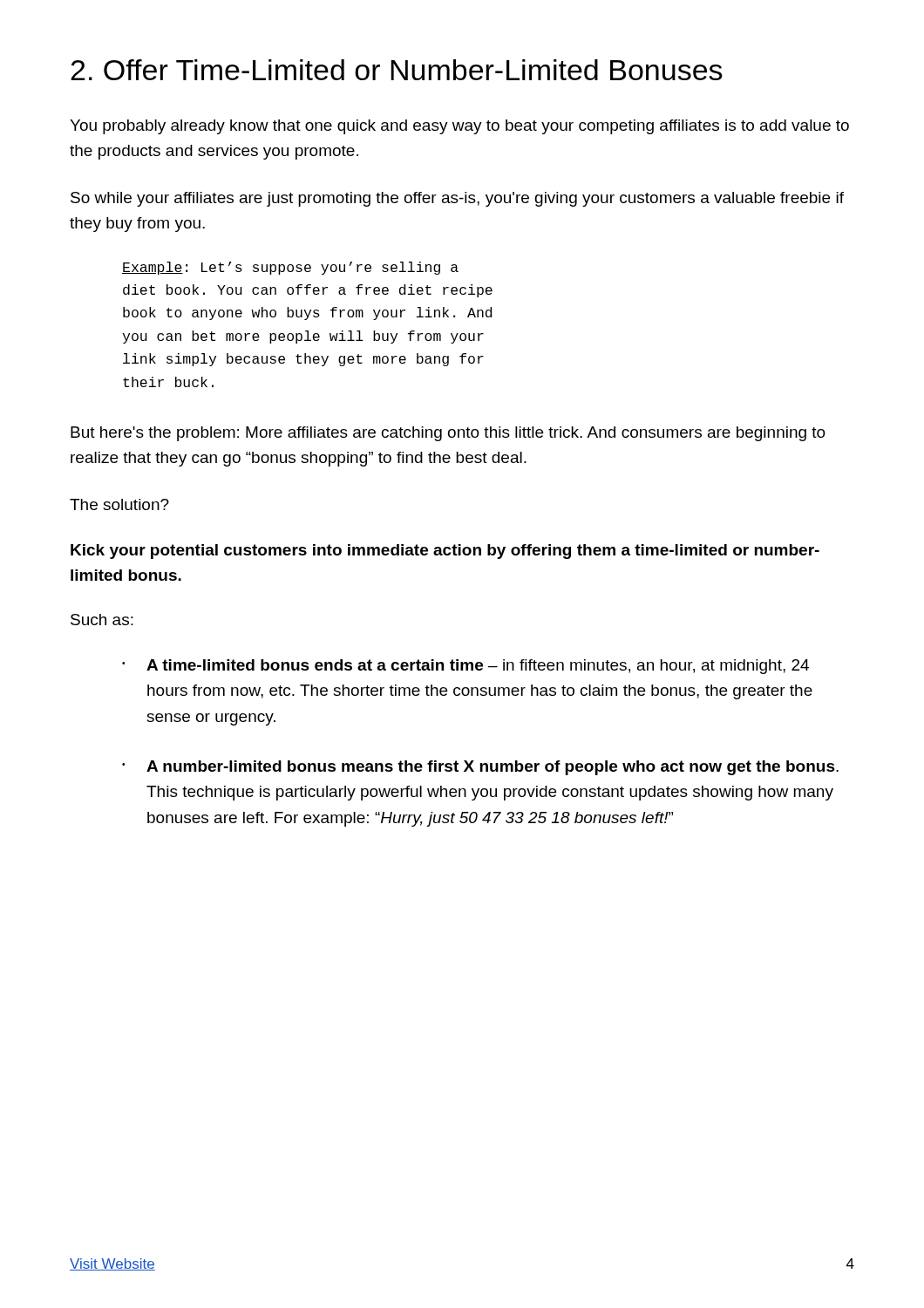Select the list item containing "• A time-limited bonus ends"
924x1308 pixels.
tap(488, 690)
